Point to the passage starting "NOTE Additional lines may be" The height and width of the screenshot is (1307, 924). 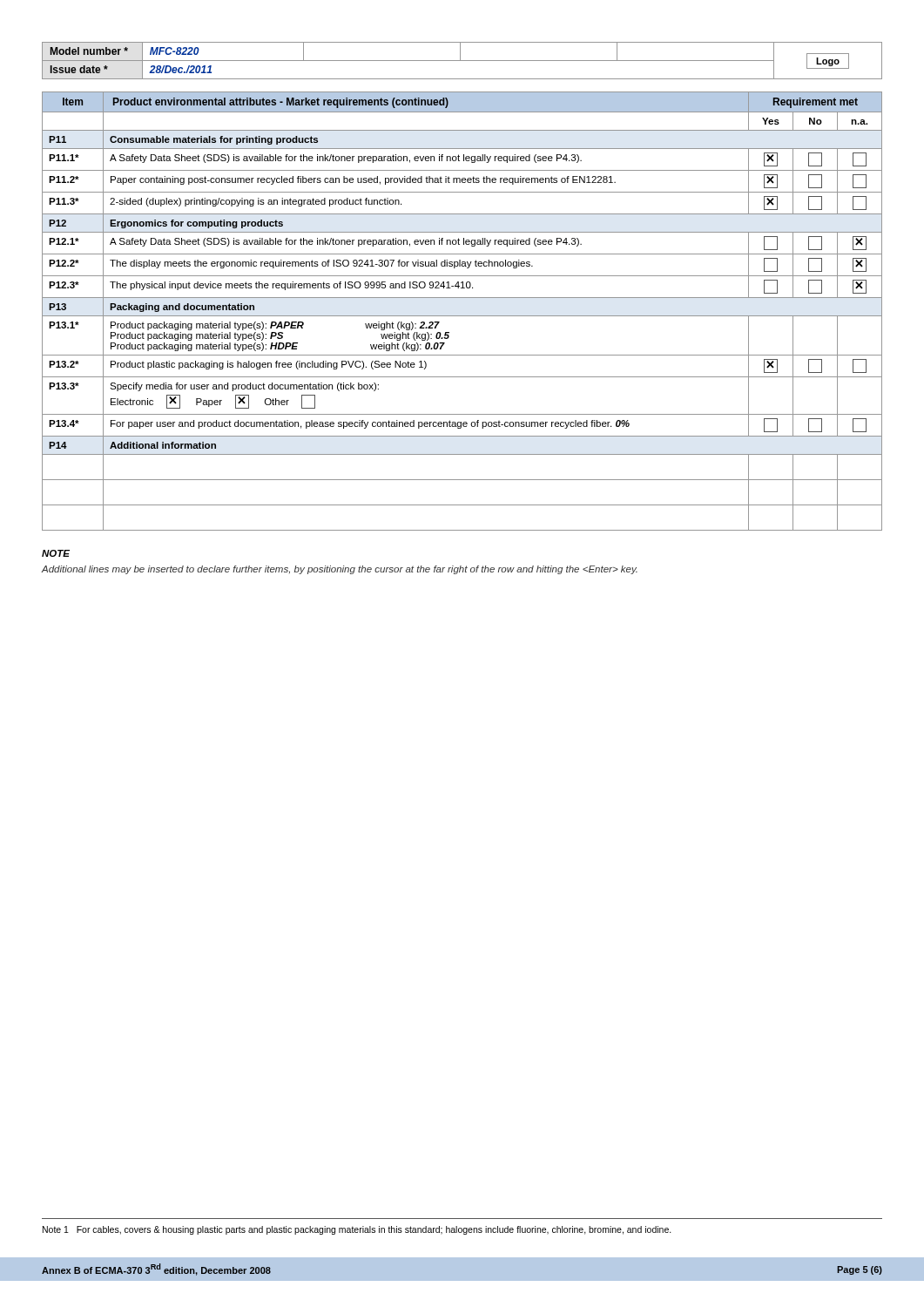tap(462, 563)
